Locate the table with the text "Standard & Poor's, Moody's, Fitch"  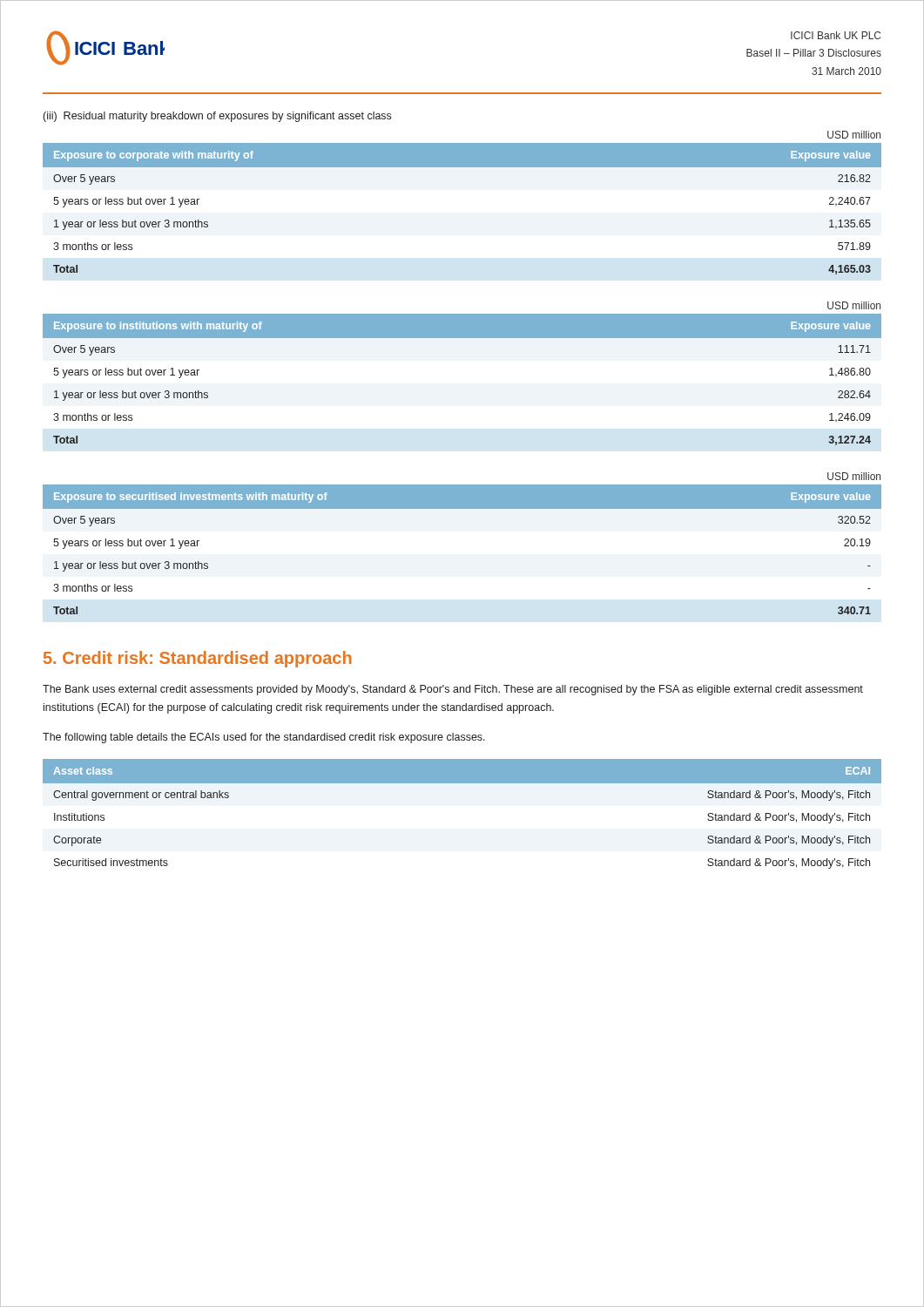point(462,816)
